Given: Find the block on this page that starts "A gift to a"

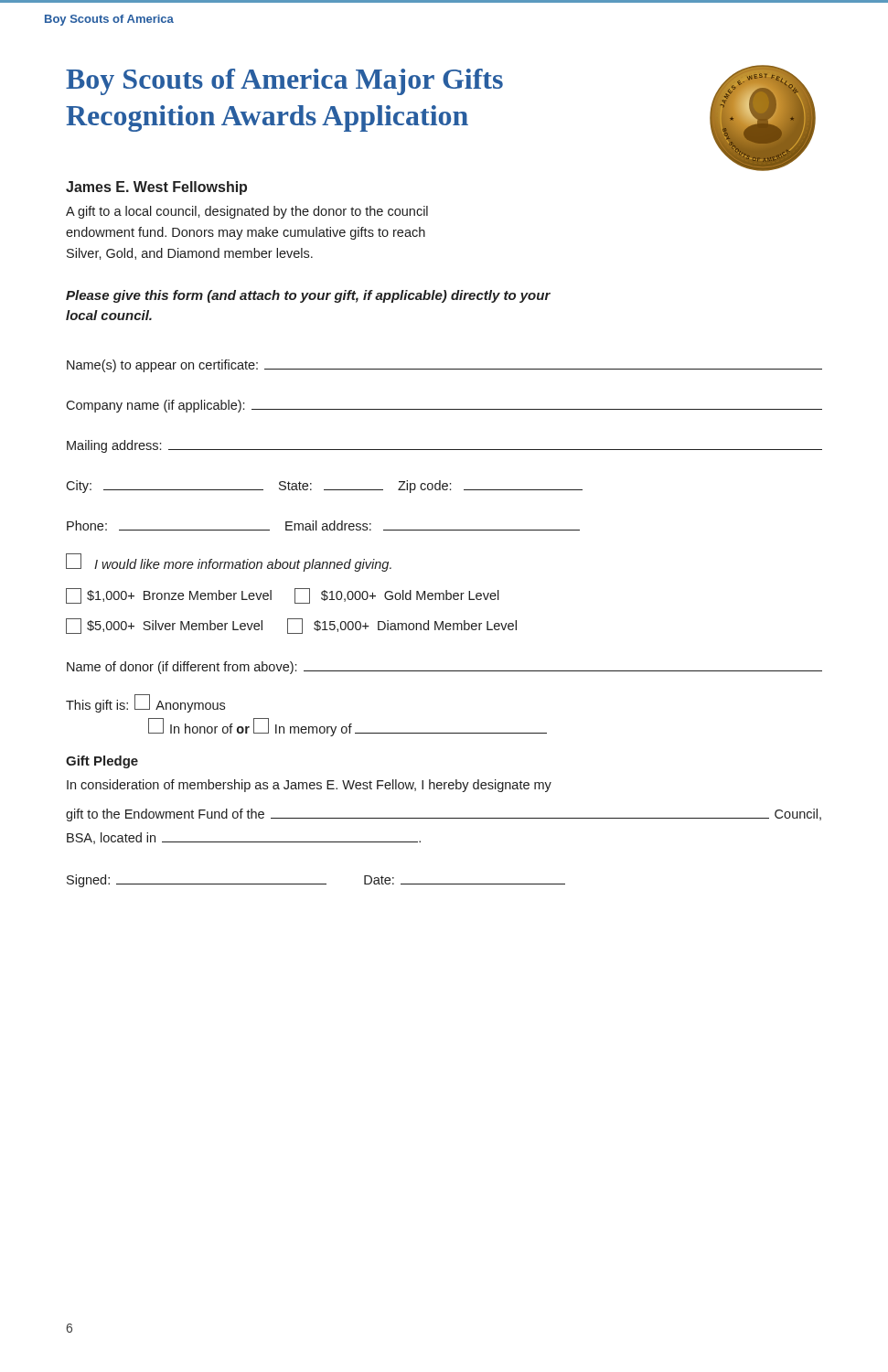Looking at the screenshot, I should (x=247, y=232).
